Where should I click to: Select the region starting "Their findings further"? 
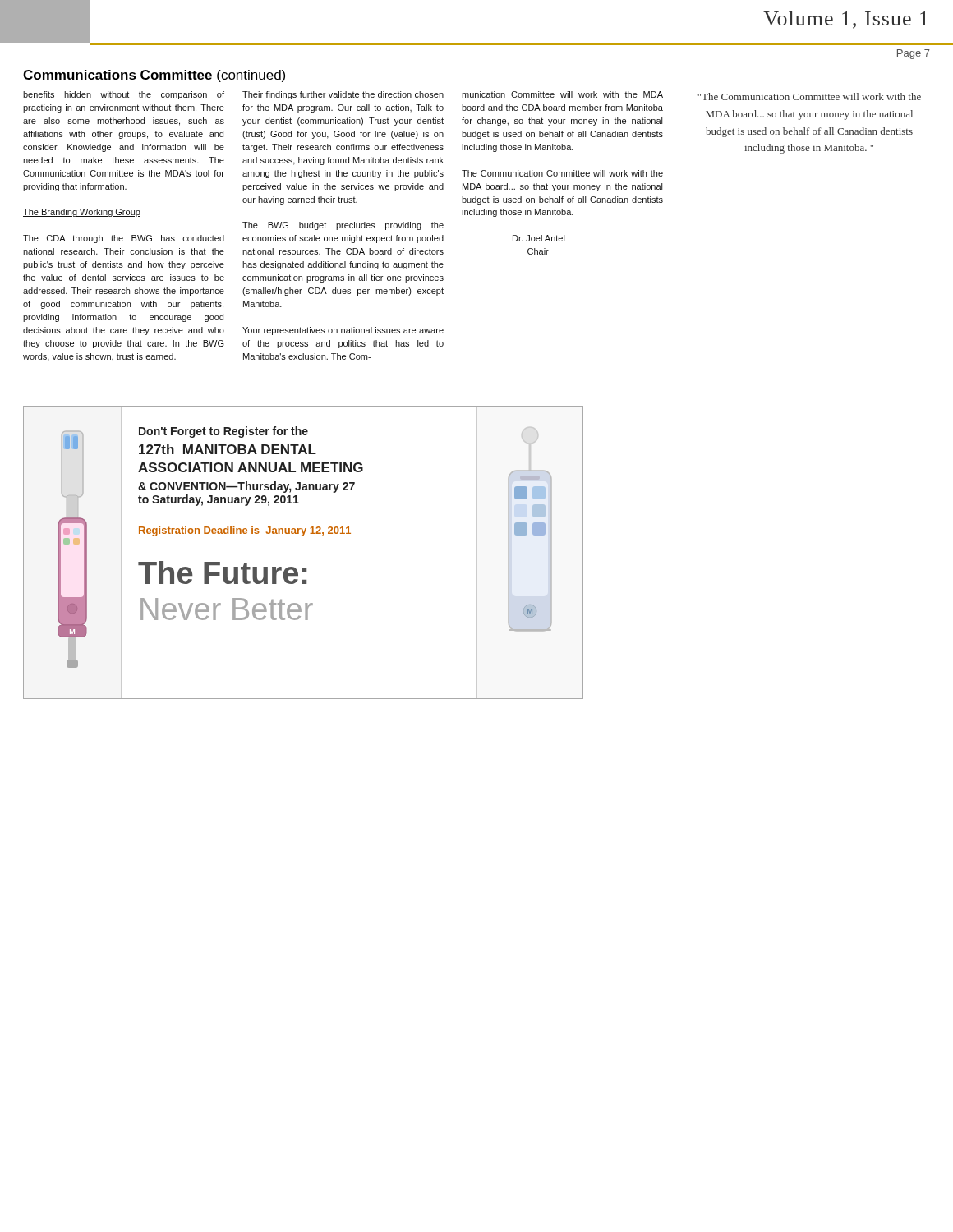tap(343, 225)
